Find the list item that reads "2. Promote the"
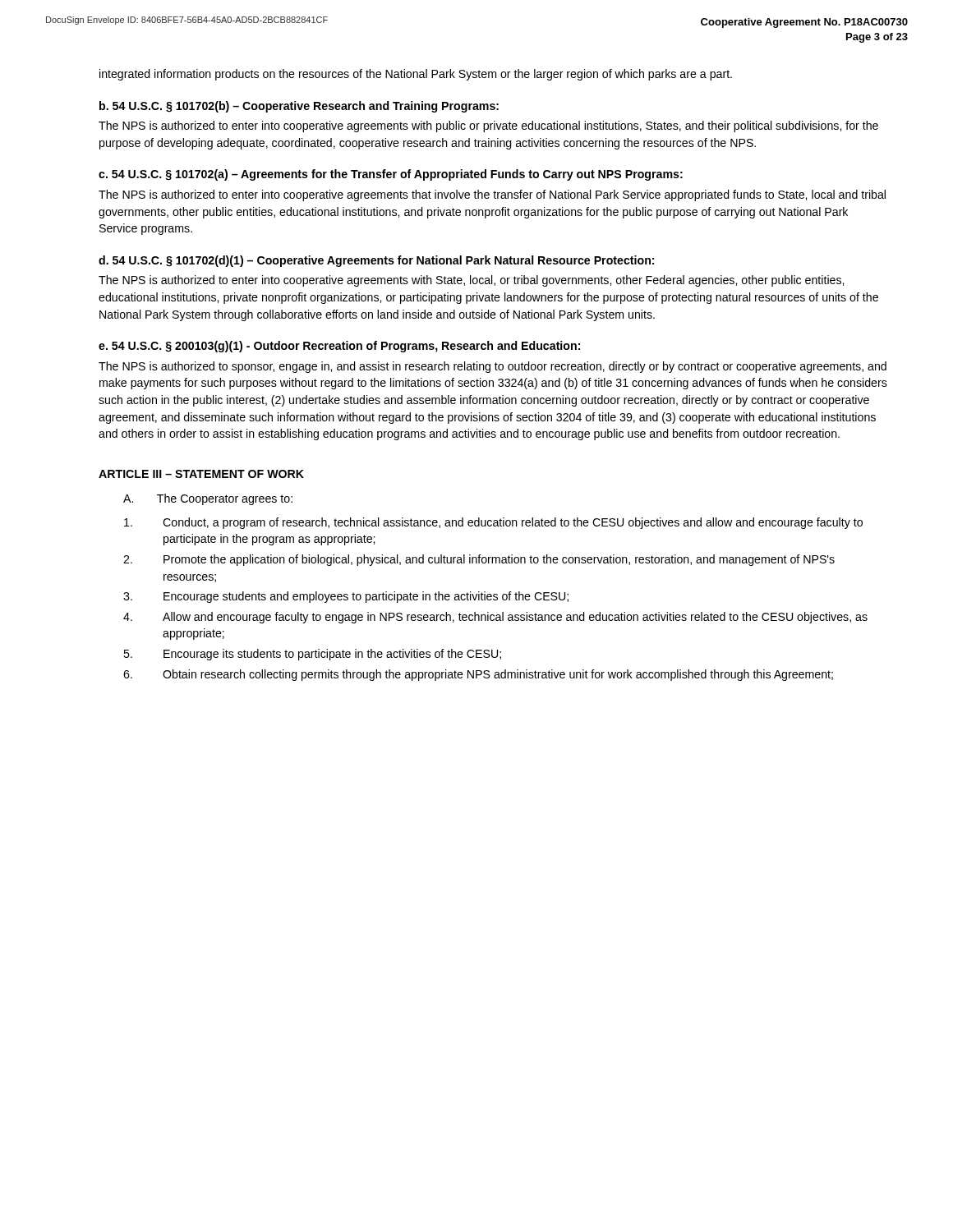 click(505, 568)
